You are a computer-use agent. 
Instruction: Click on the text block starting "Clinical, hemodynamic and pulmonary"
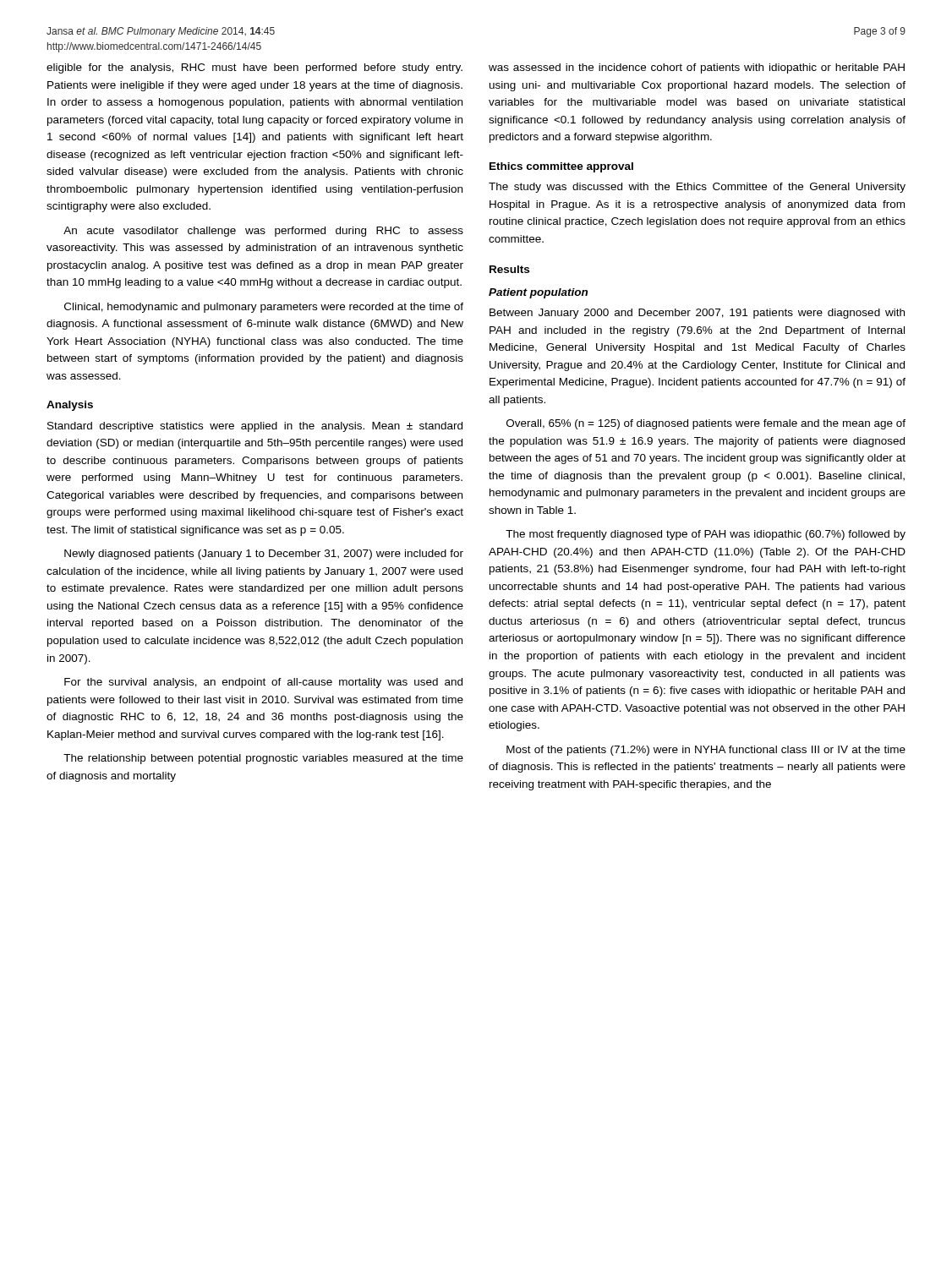(255, 341)
